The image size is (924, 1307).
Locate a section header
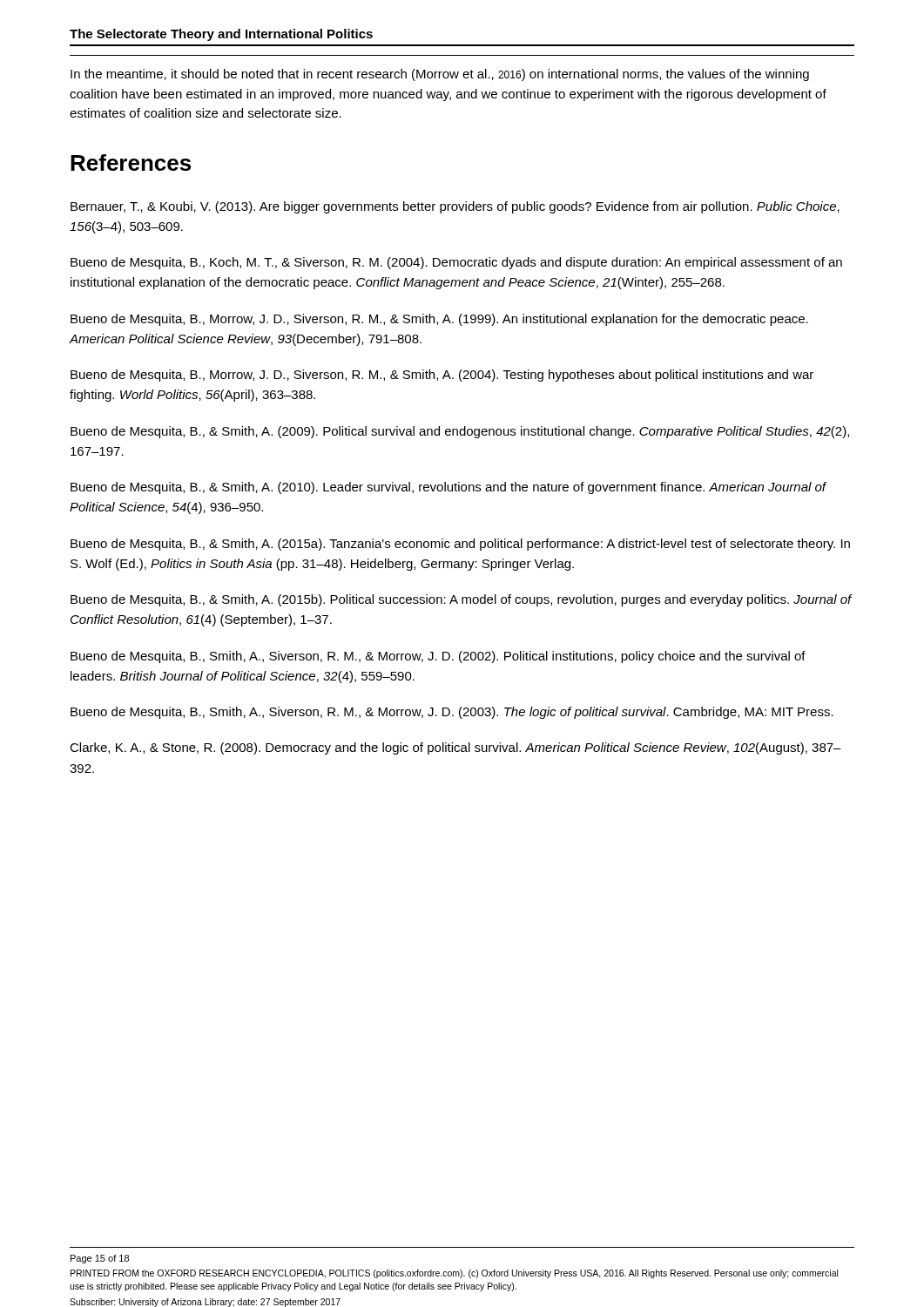(131, 162)
